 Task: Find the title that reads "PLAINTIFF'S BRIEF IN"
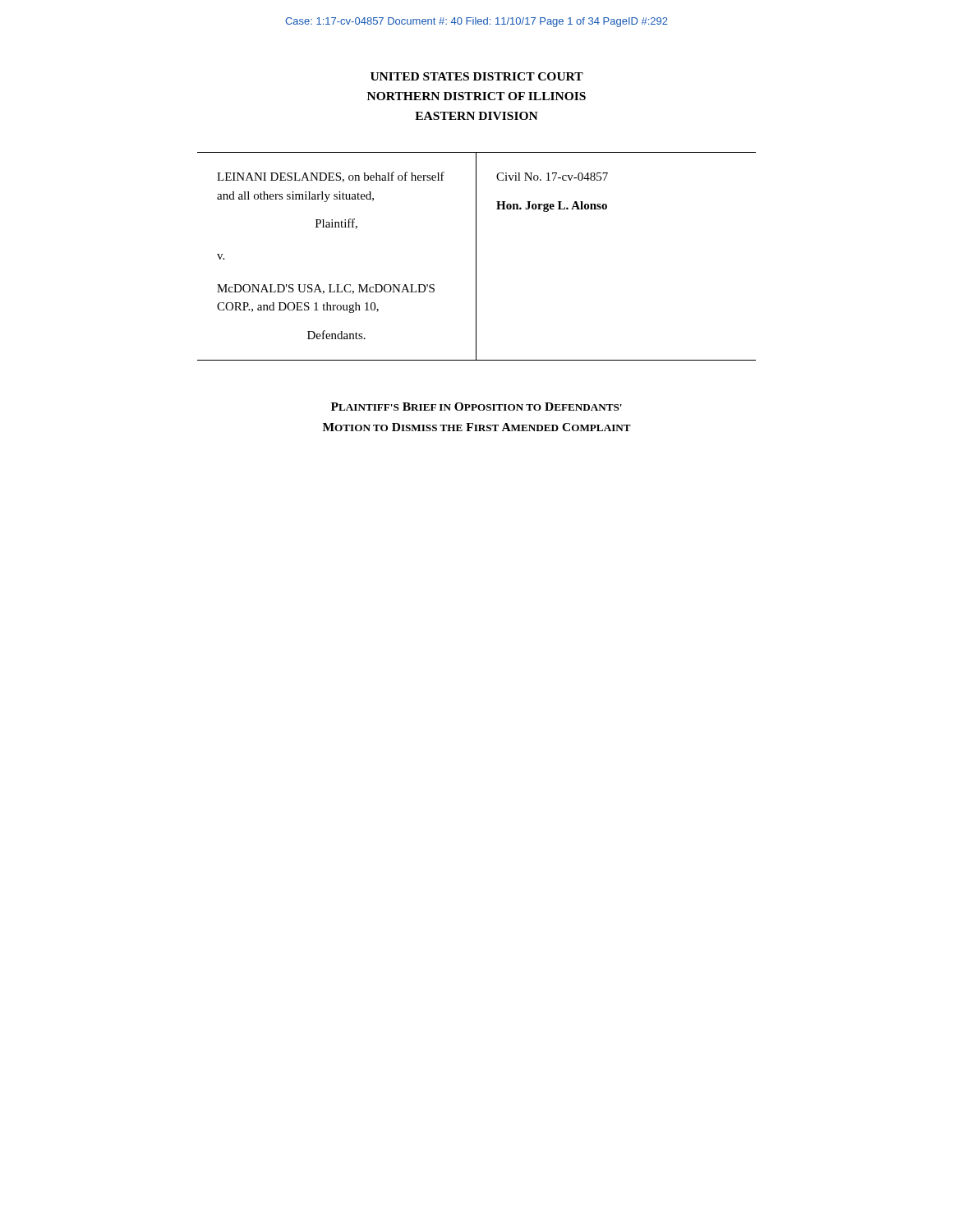pos(476,416)
